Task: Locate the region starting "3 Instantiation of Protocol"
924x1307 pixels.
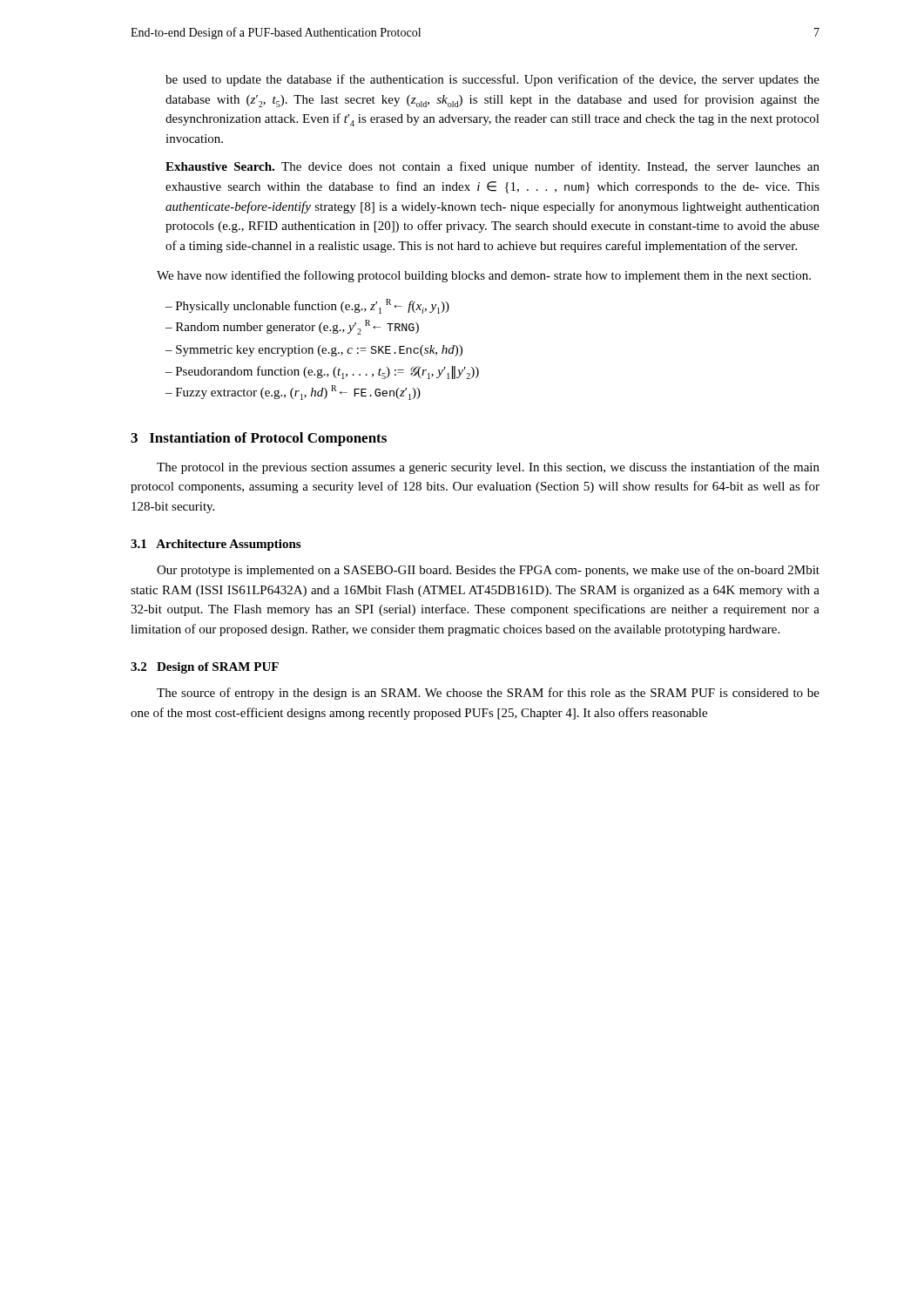Action: pos(259,439)
